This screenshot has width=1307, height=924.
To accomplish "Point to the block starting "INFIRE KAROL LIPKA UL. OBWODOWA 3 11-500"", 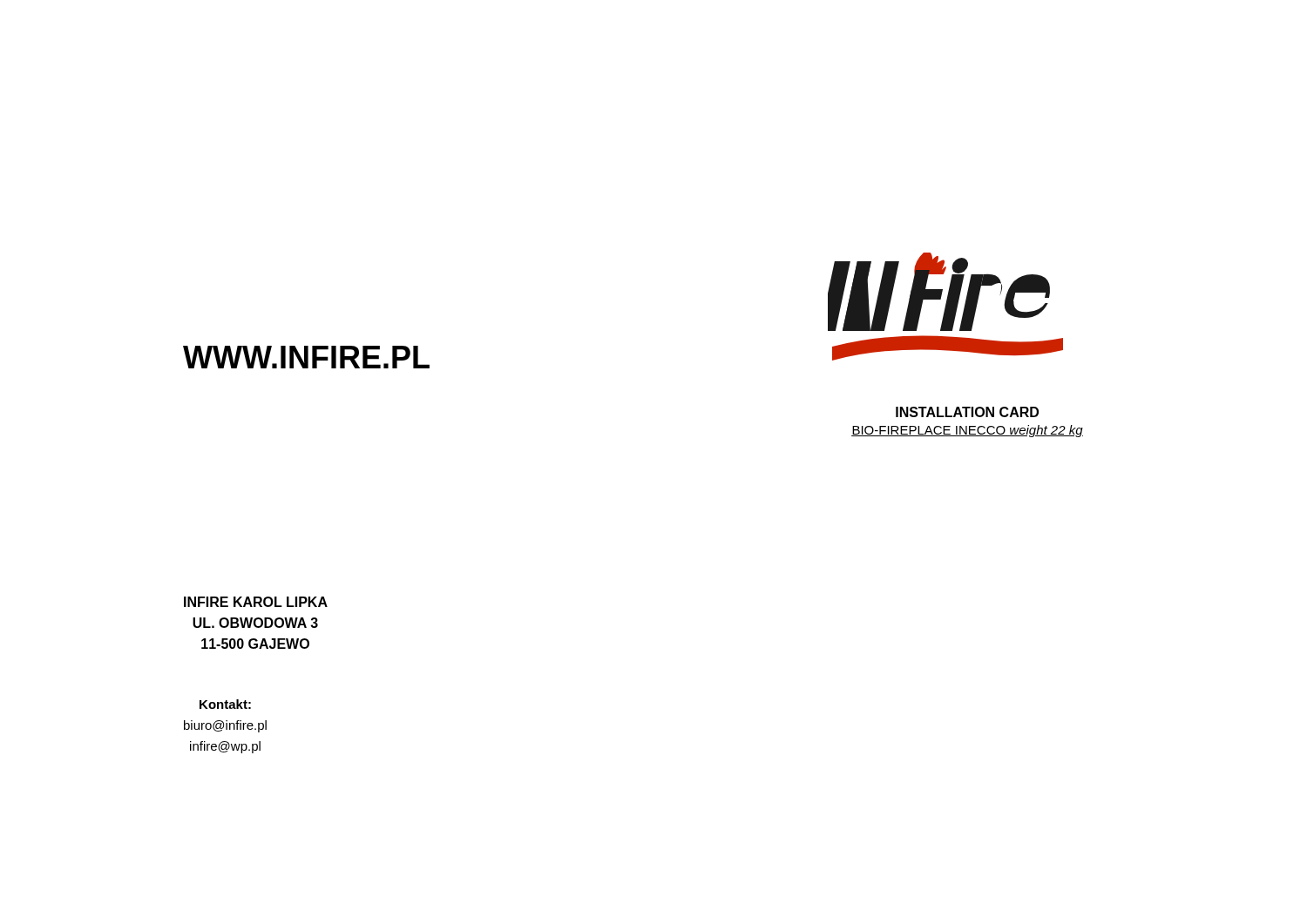I will 255,623.
